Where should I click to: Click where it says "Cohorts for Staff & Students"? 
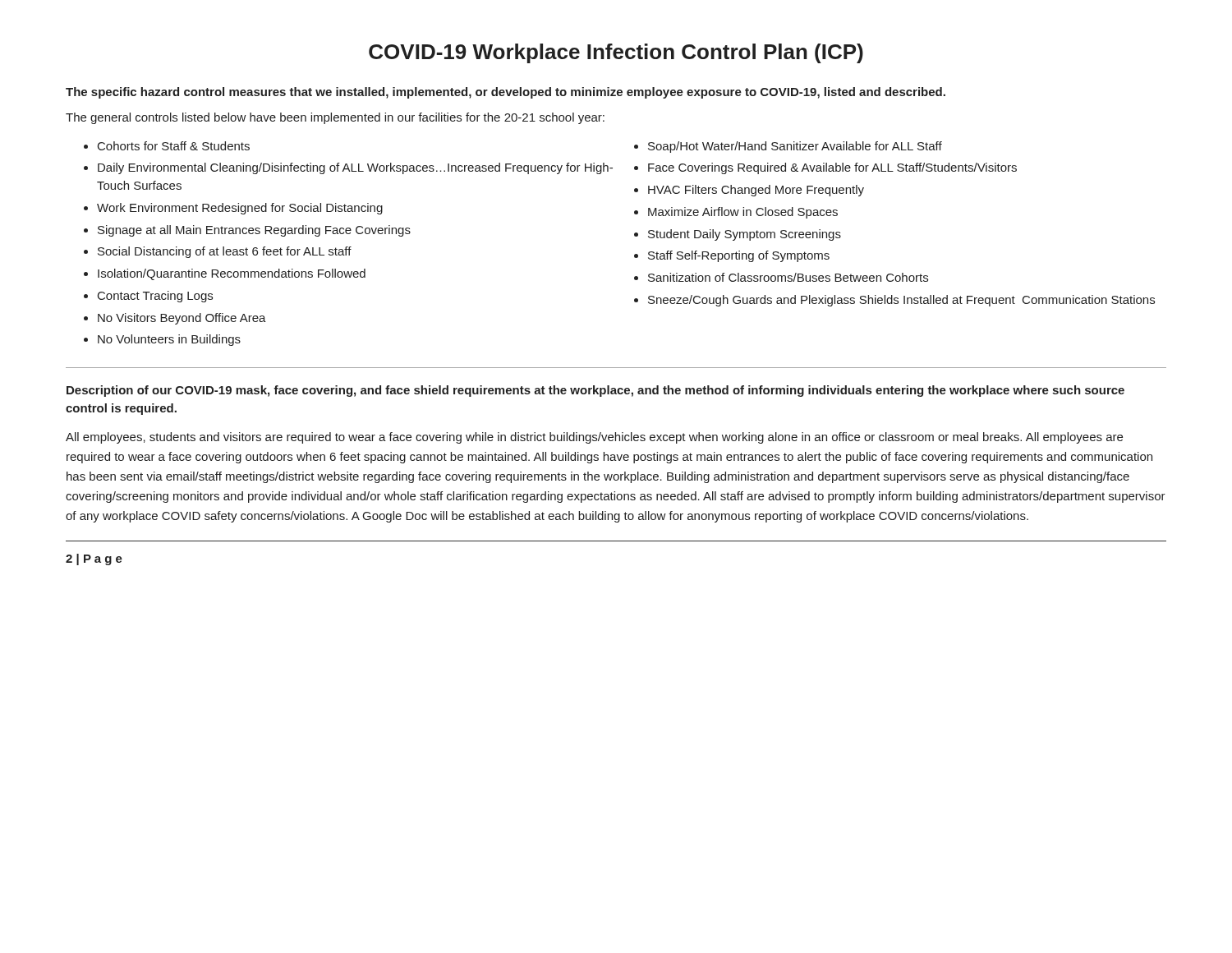click(174, 145)
